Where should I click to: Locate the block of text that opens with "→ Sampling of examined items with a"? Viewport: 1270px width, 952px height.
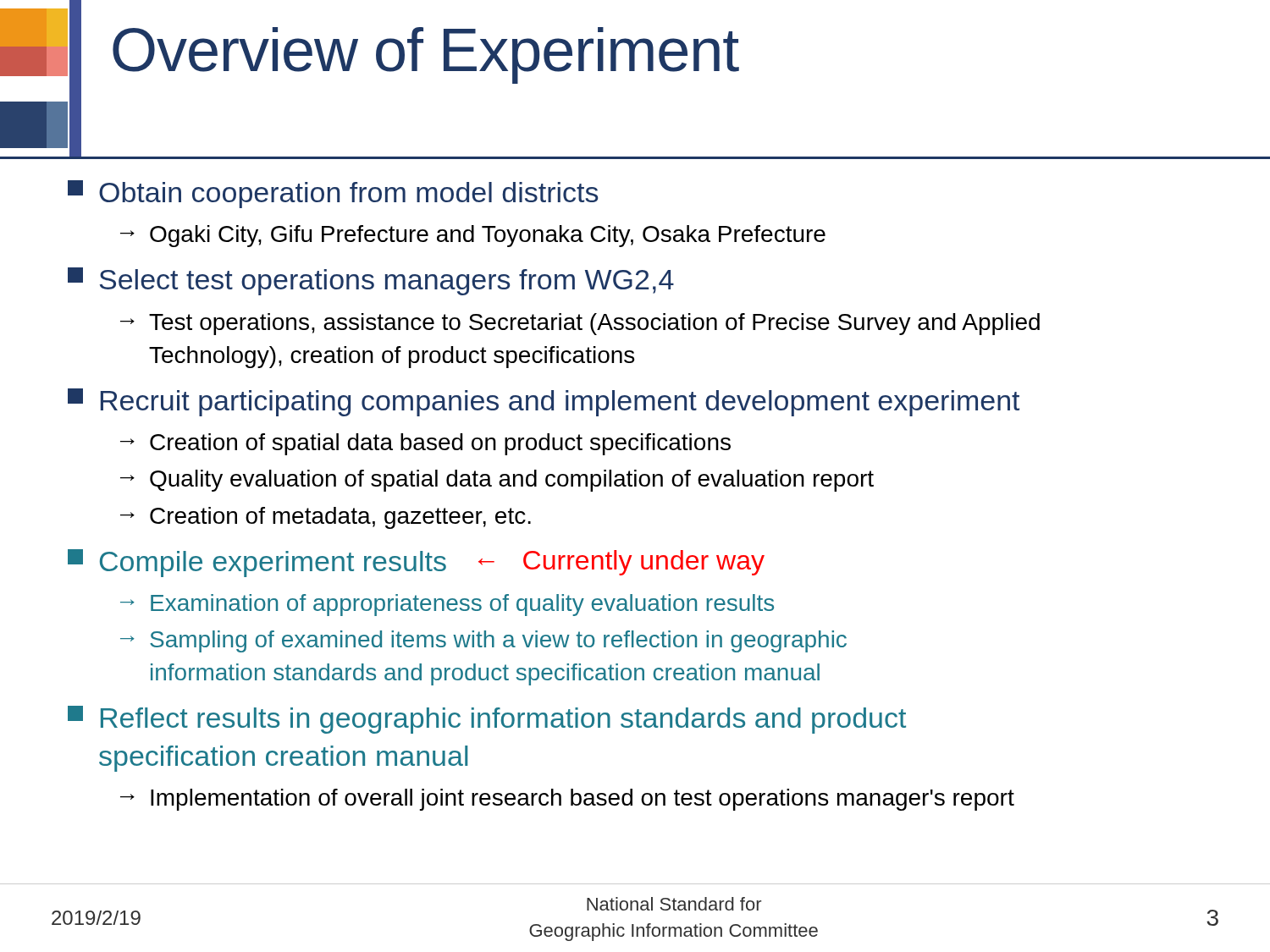point(481,656)
